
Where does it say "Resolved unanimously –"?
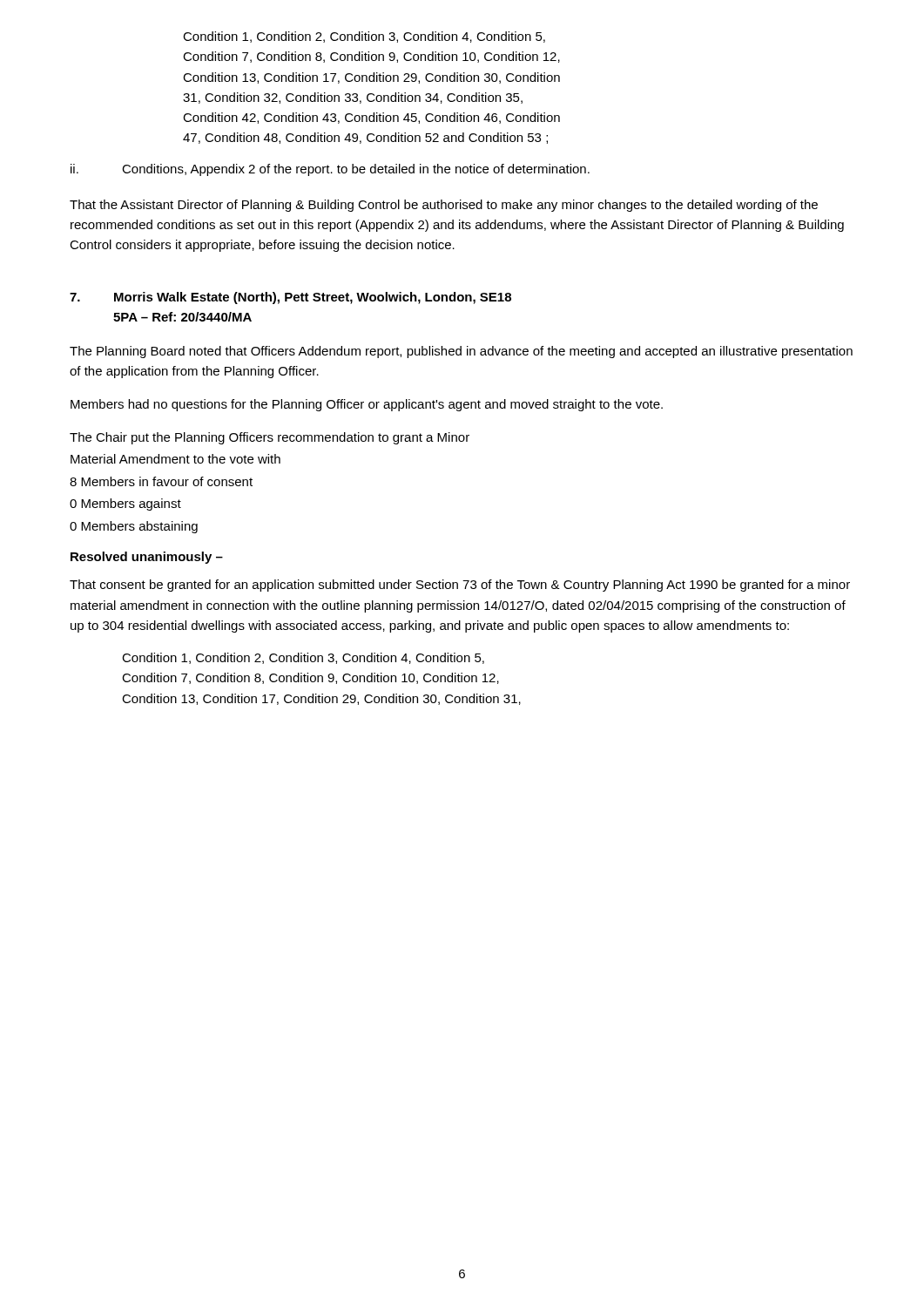[146, 557]
